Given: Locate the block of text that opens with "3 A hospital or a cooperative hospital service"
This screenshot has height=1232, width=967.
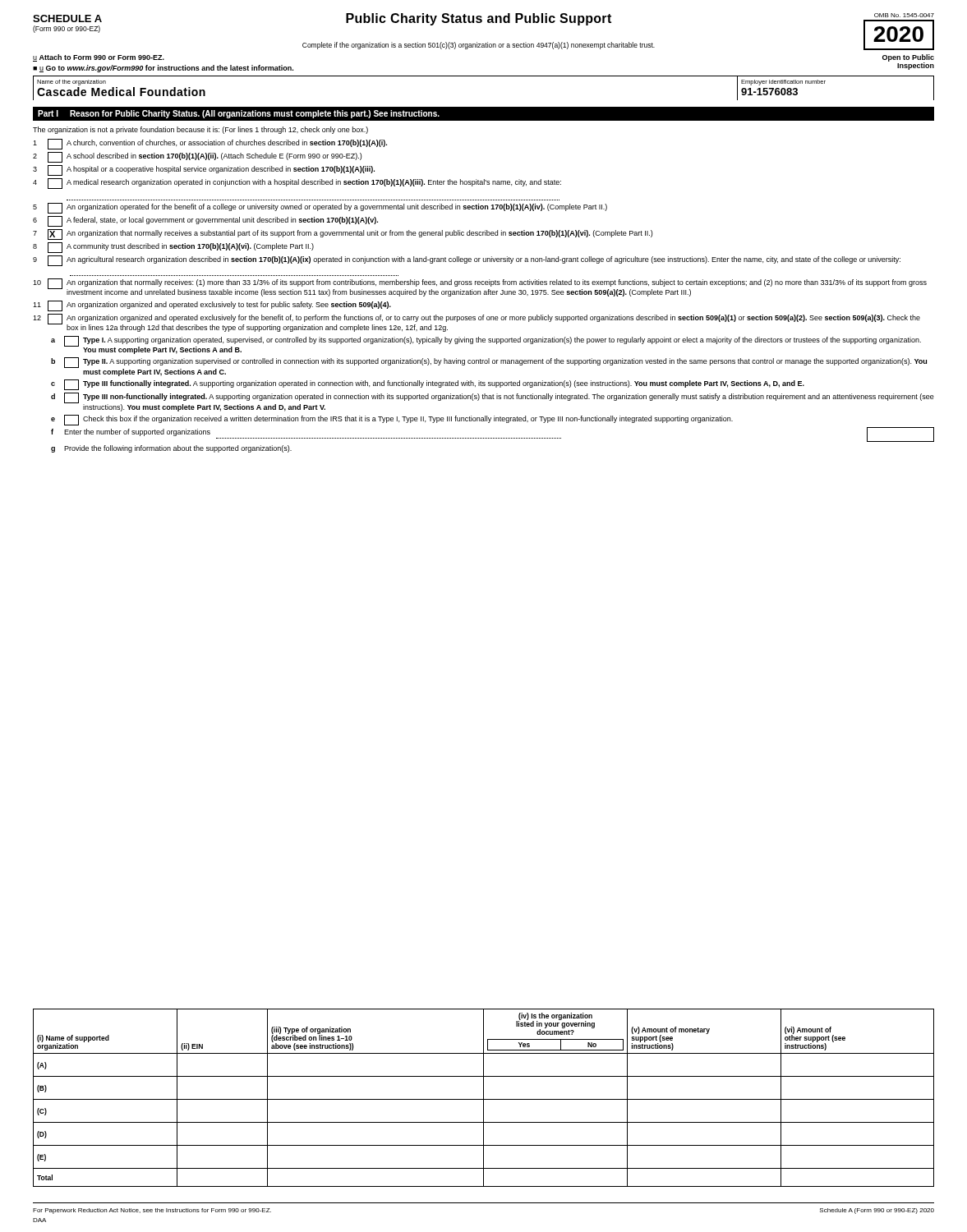Looking at the screenshot, I should [204, 170].
